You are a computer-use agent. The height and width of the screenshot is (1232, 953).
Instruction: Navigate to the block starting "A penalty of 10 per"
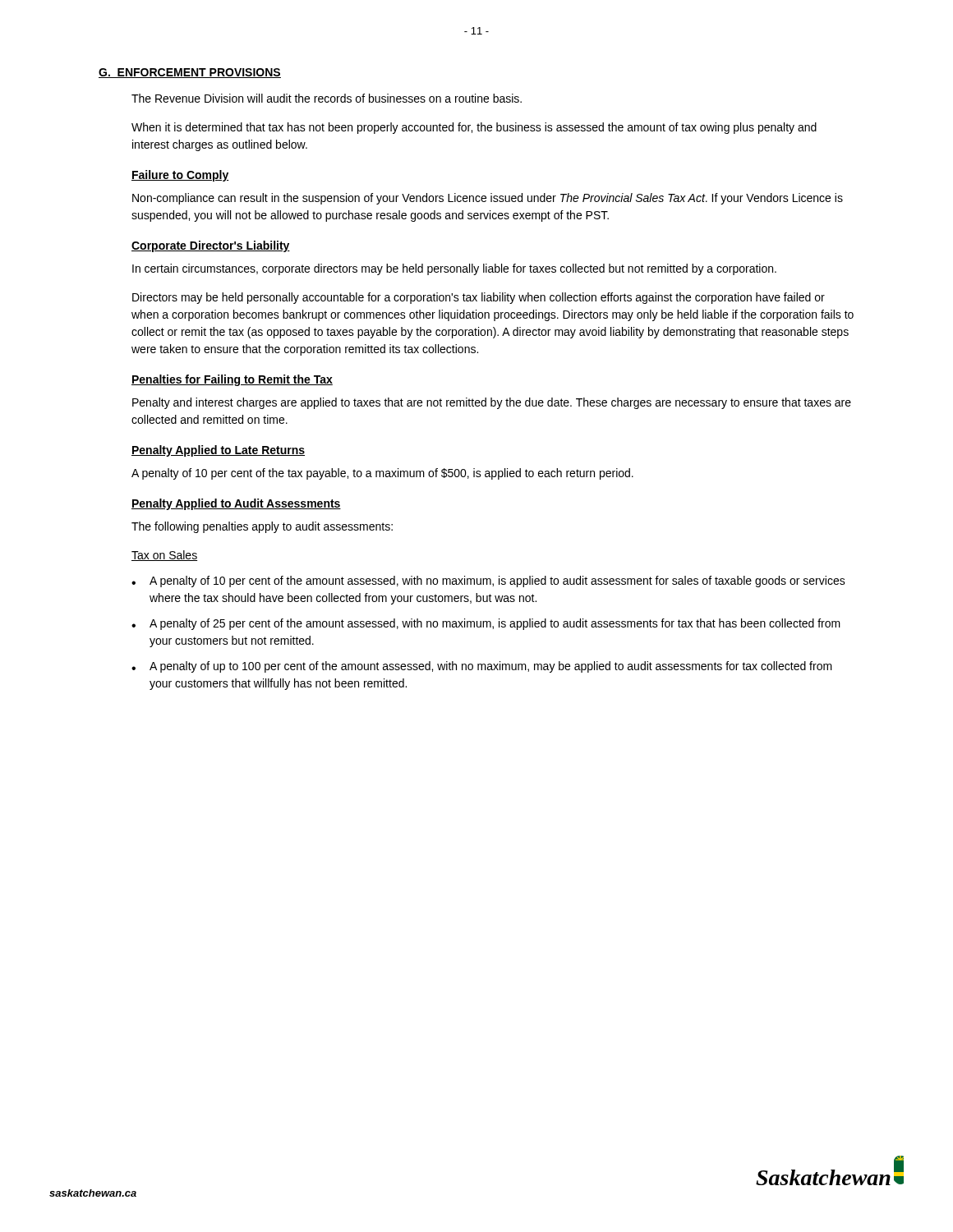point(383,473)
